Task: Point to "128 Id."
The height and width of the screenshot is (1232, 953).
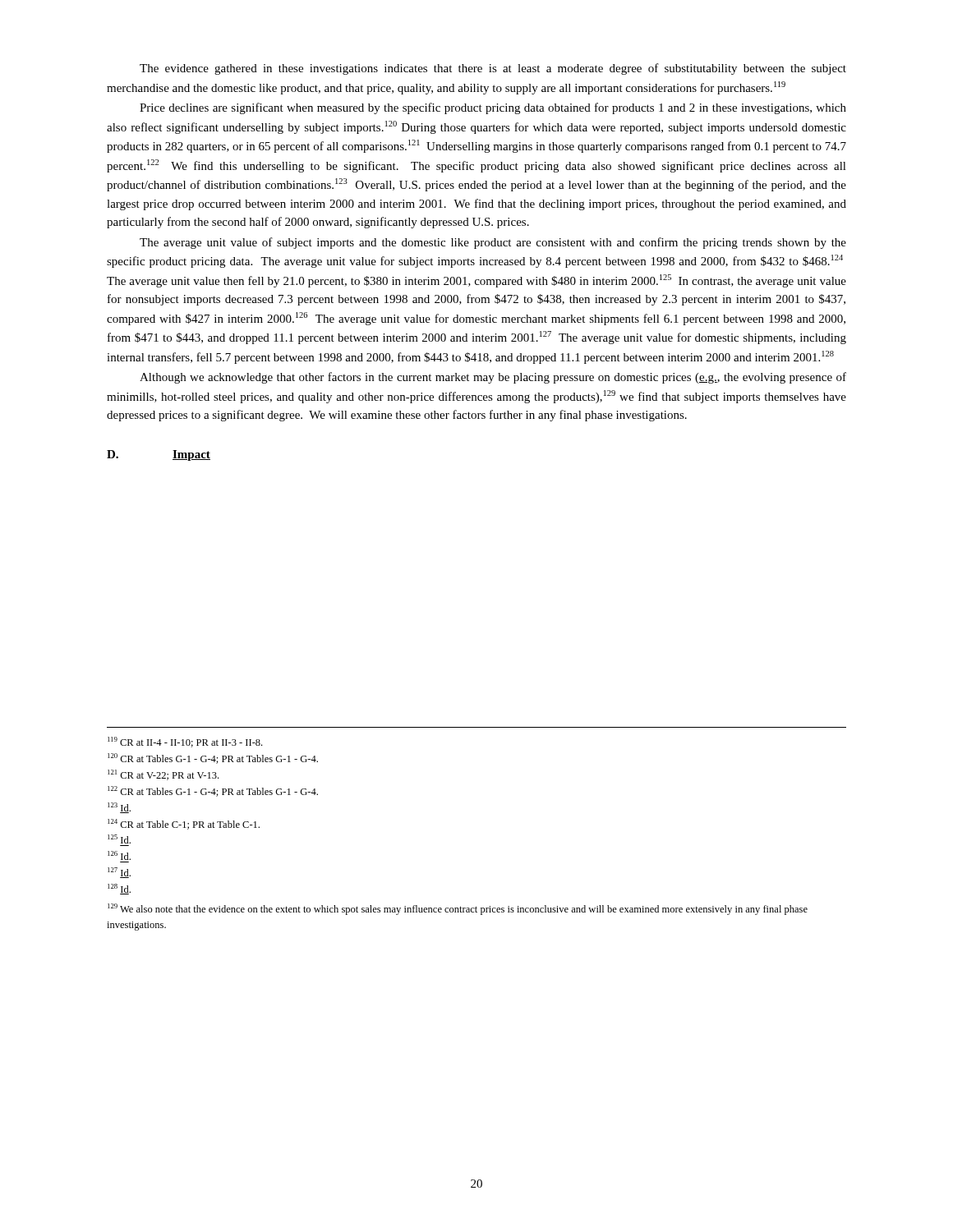Action: 119,889
